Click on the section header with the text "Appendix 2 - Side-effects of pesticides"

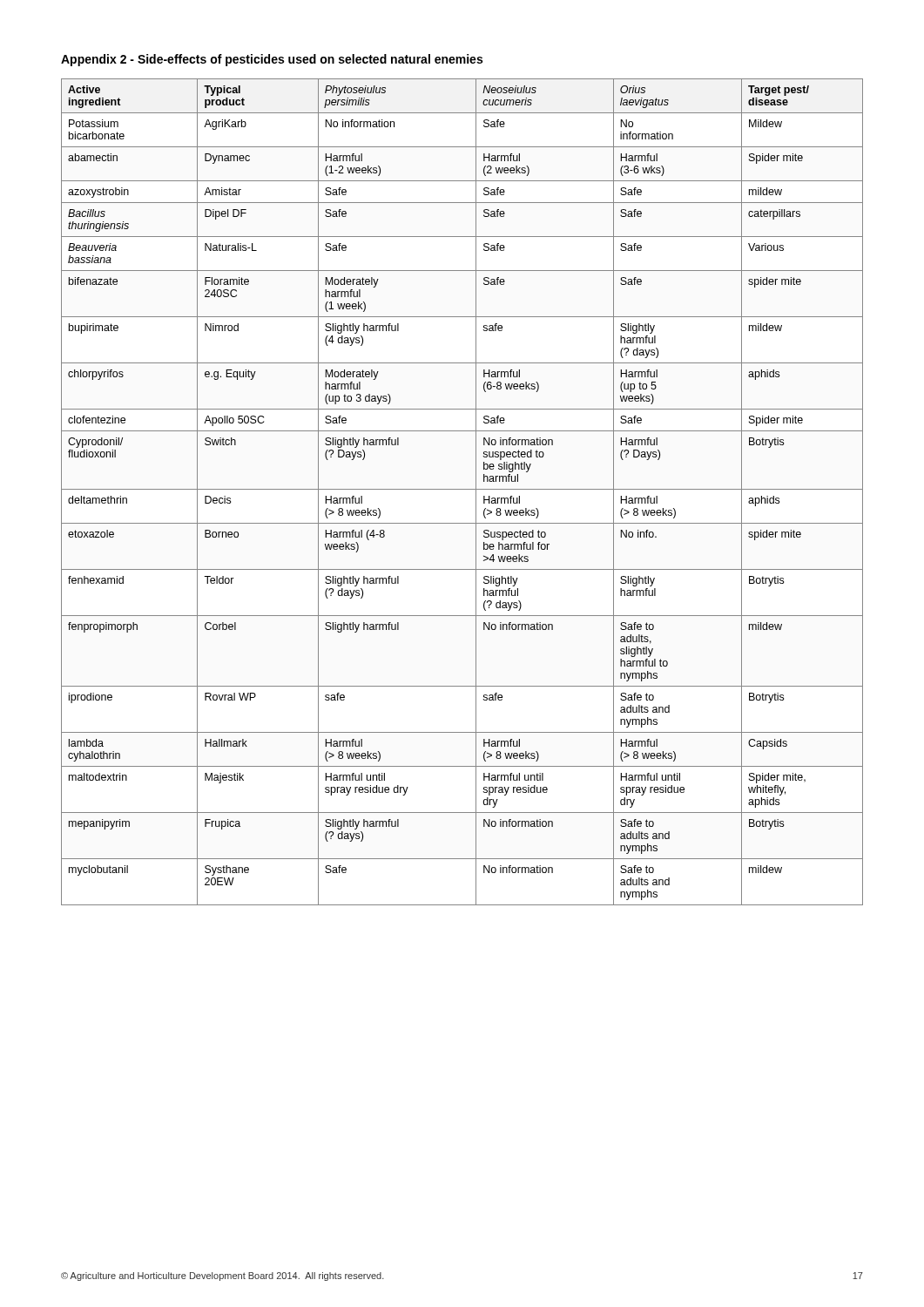point(272,59)
